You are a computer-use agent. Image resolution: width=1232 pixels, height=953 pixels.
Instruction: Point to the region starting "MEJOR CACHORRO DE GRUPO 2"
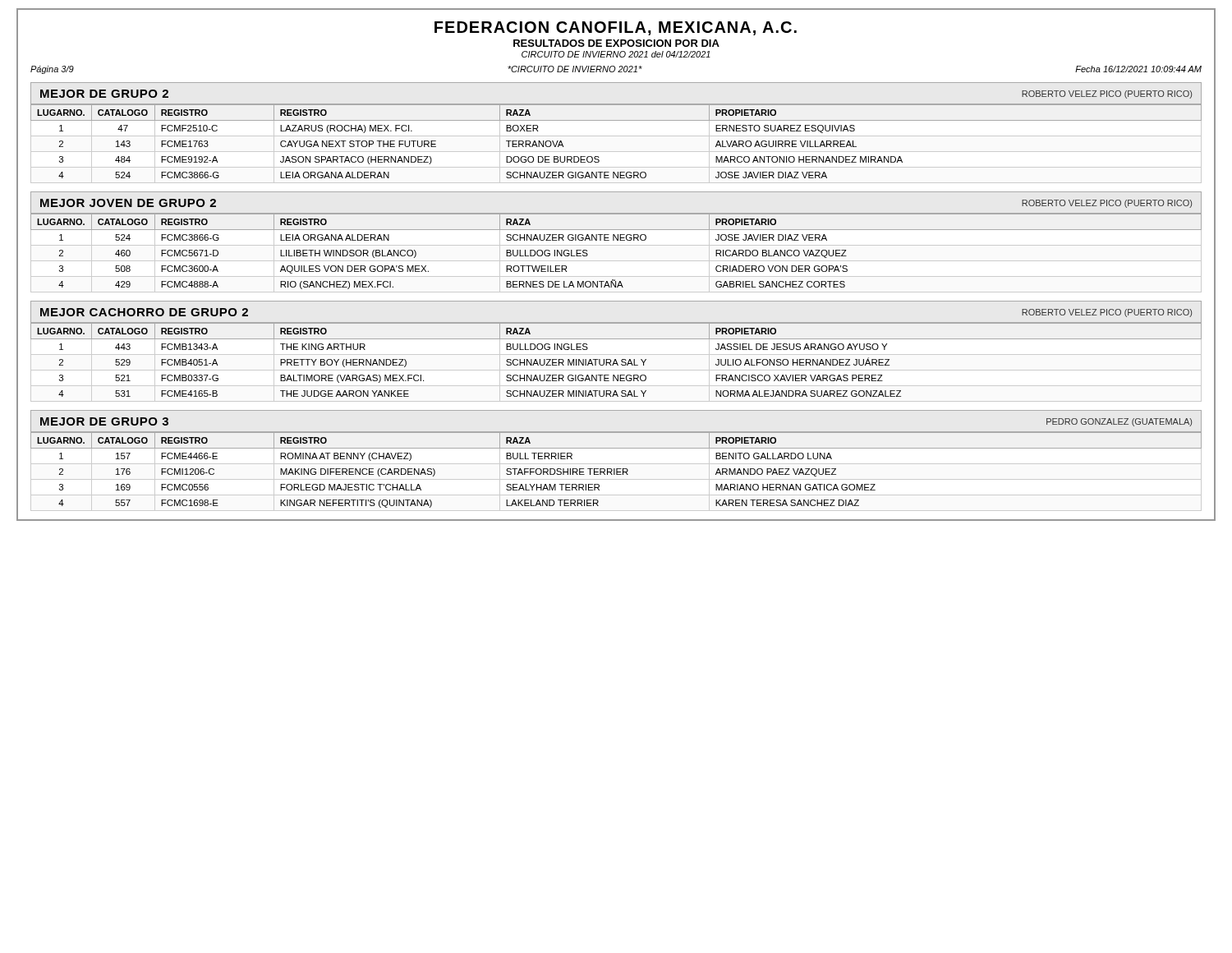click(616, 312)
